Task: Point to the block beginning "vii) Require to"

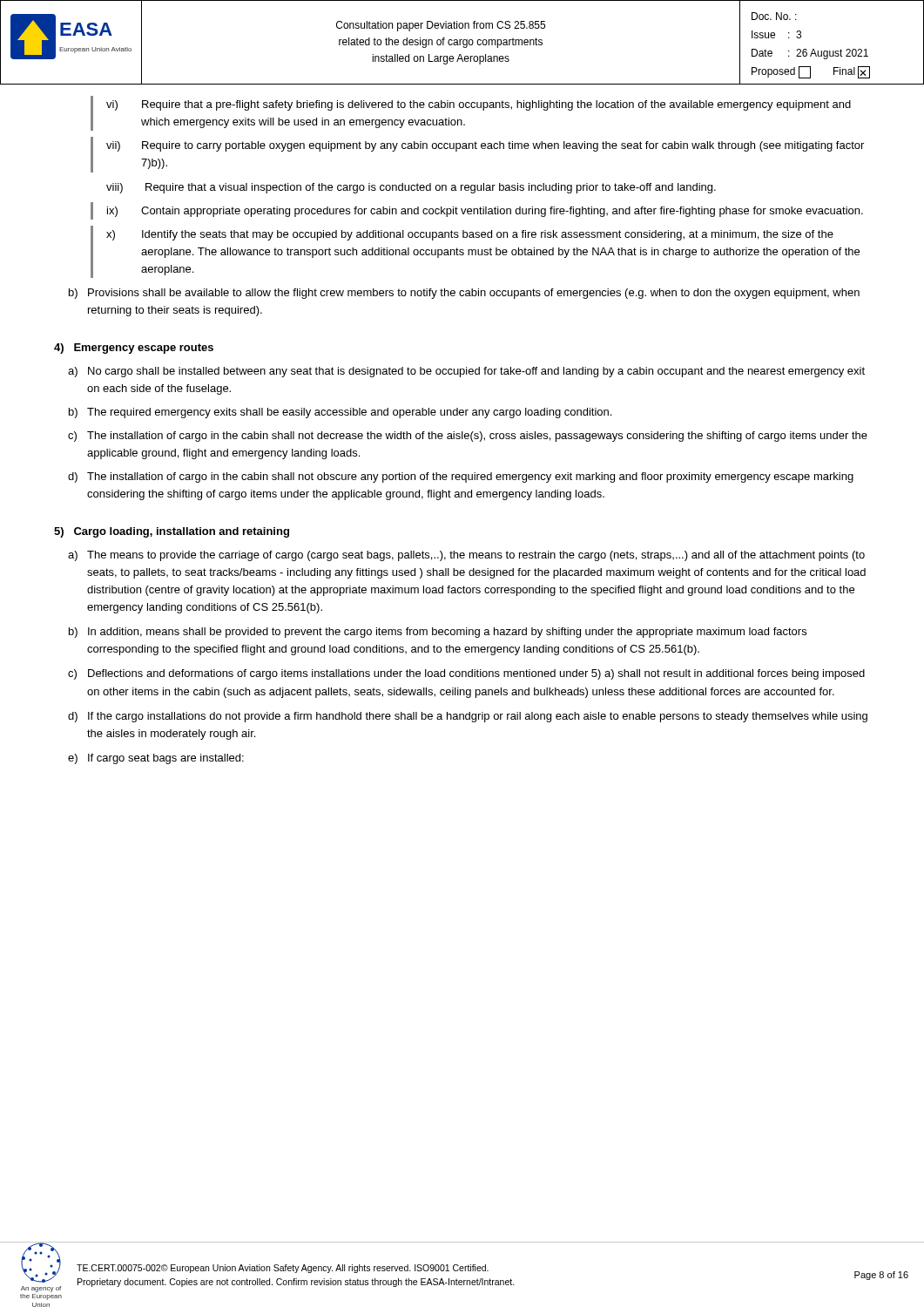Action: pos(483,155)
